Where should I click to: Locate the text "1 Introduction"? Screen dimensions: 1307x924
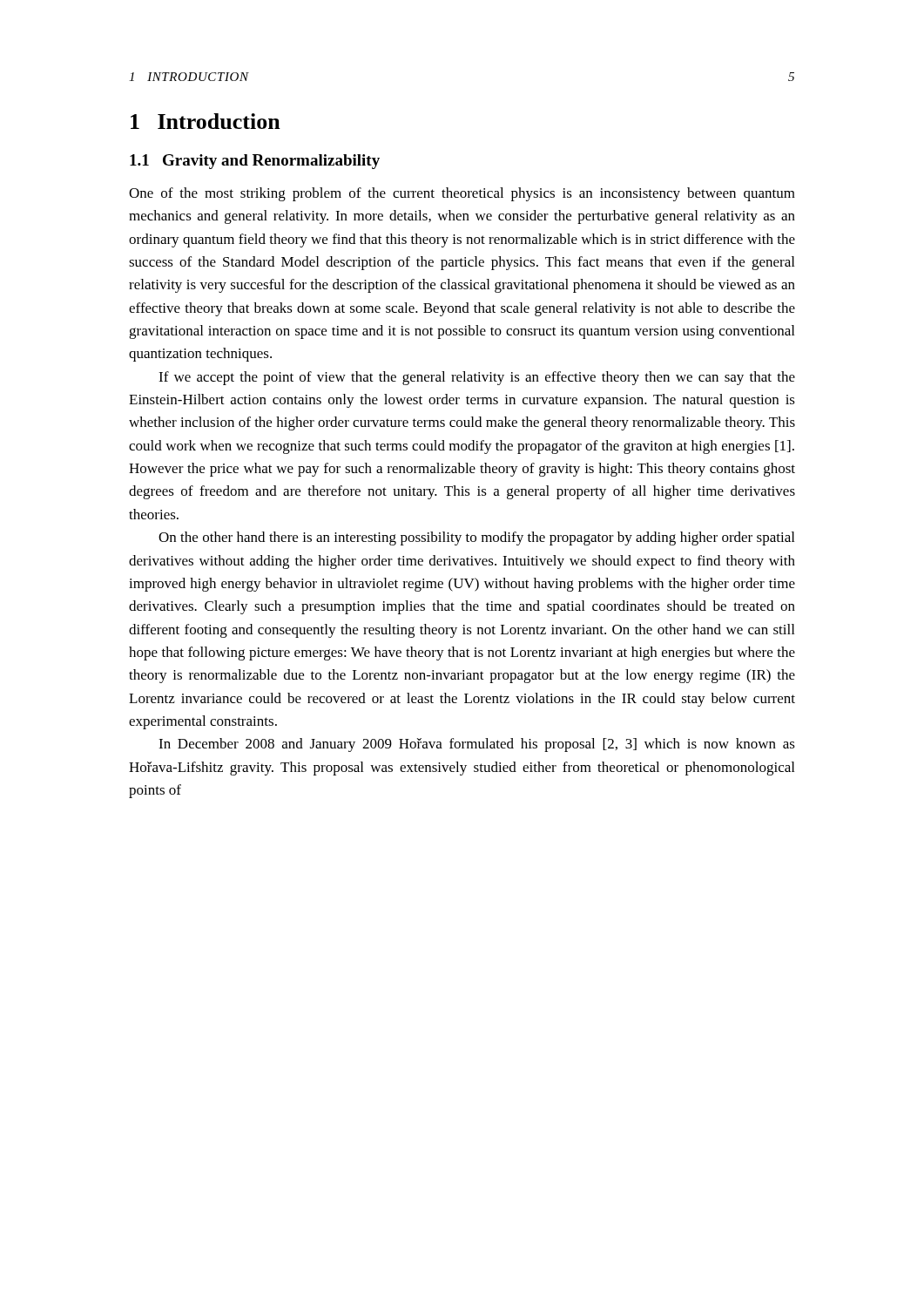point(206,121)
